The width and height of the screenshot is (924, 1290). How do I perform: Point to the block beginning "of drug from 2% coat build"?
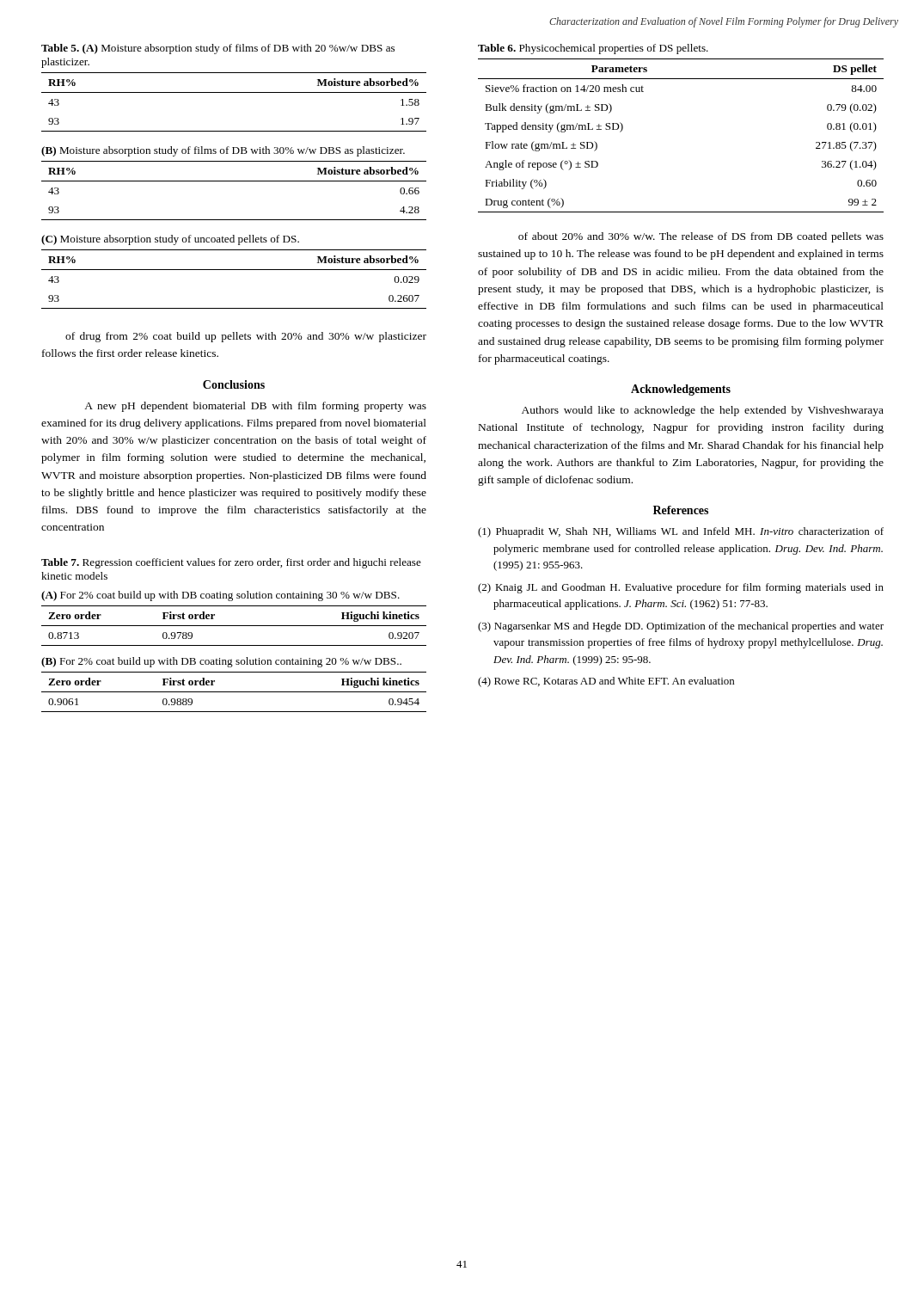coord(234,344)
